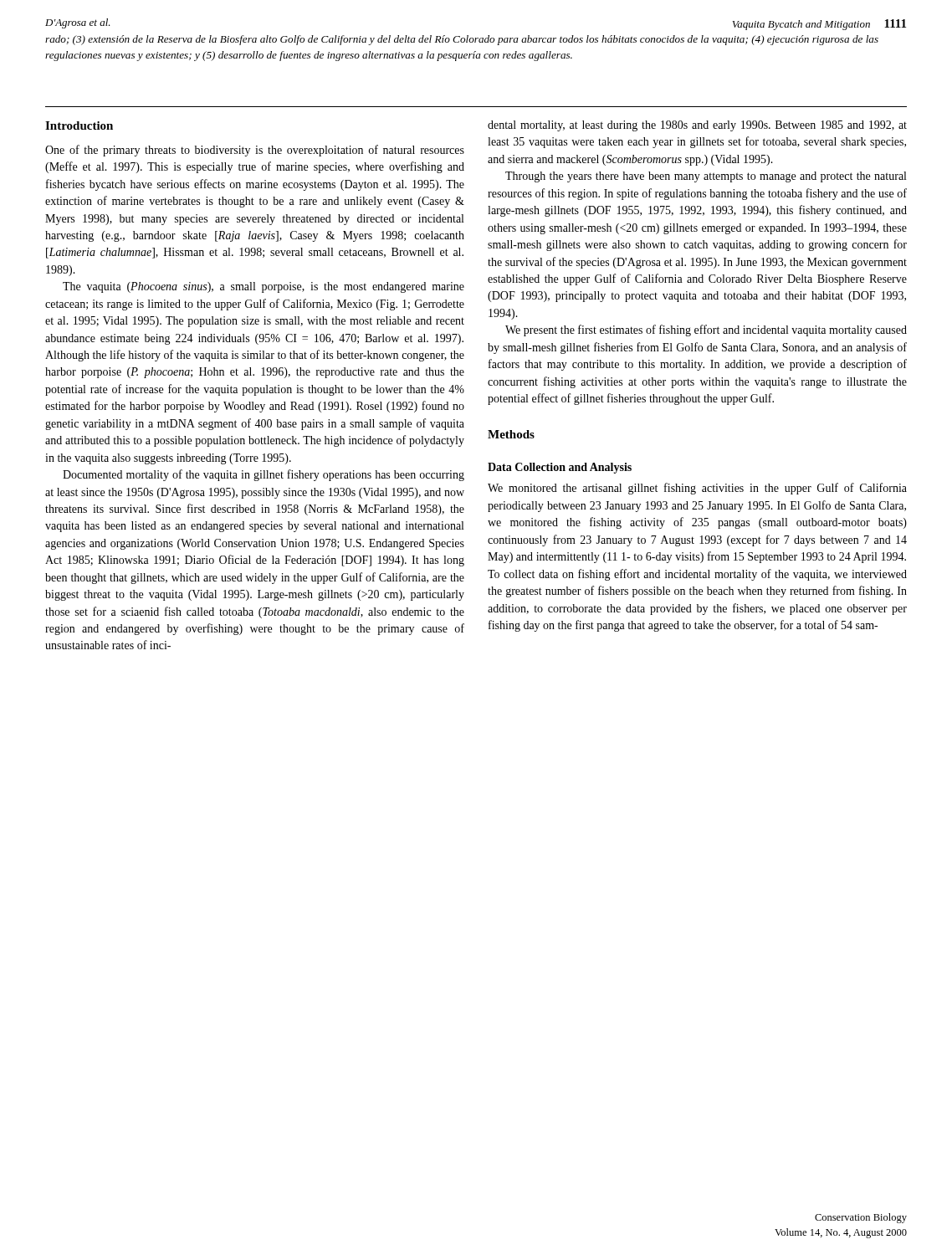Where does it say "Data Collection and Analysis"?
952x1255 pixels.
560,467
